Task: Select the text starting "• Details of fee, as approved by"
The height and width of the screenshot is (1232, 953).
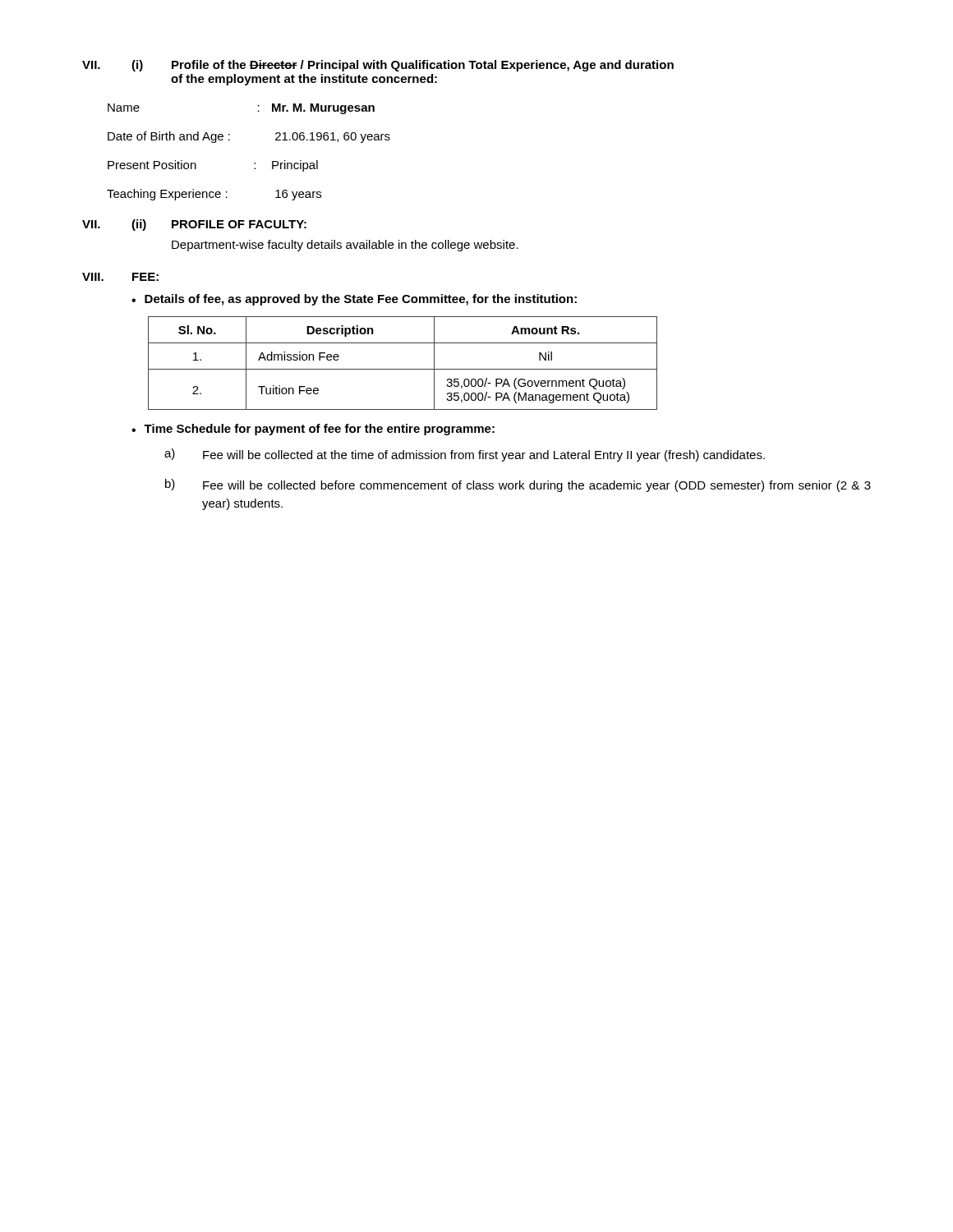Action: [501, 300]
